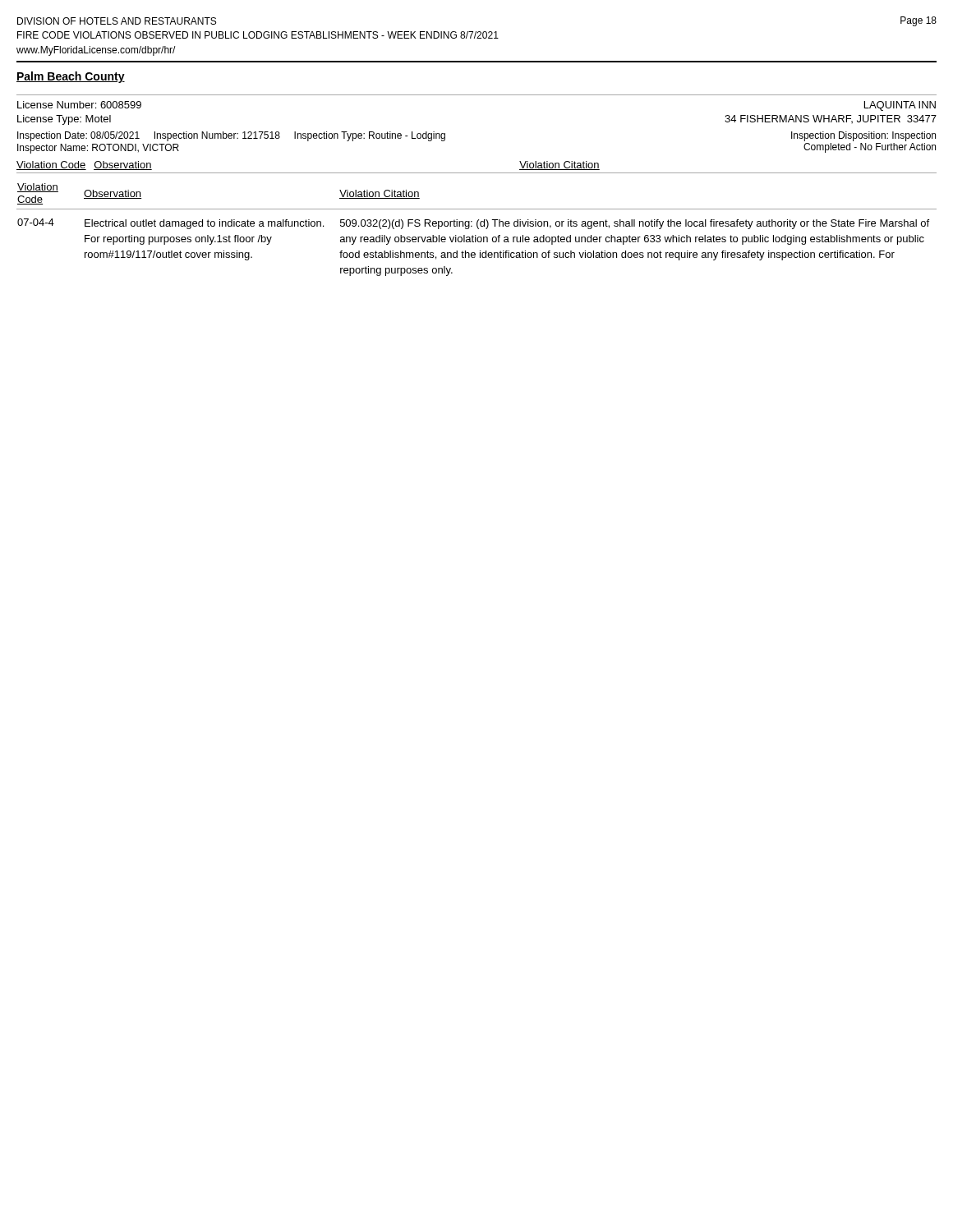Point to the block beginning "License Number: 6008599"
The height and width of the screenshot is (1232, 953).
click(74, 106)
